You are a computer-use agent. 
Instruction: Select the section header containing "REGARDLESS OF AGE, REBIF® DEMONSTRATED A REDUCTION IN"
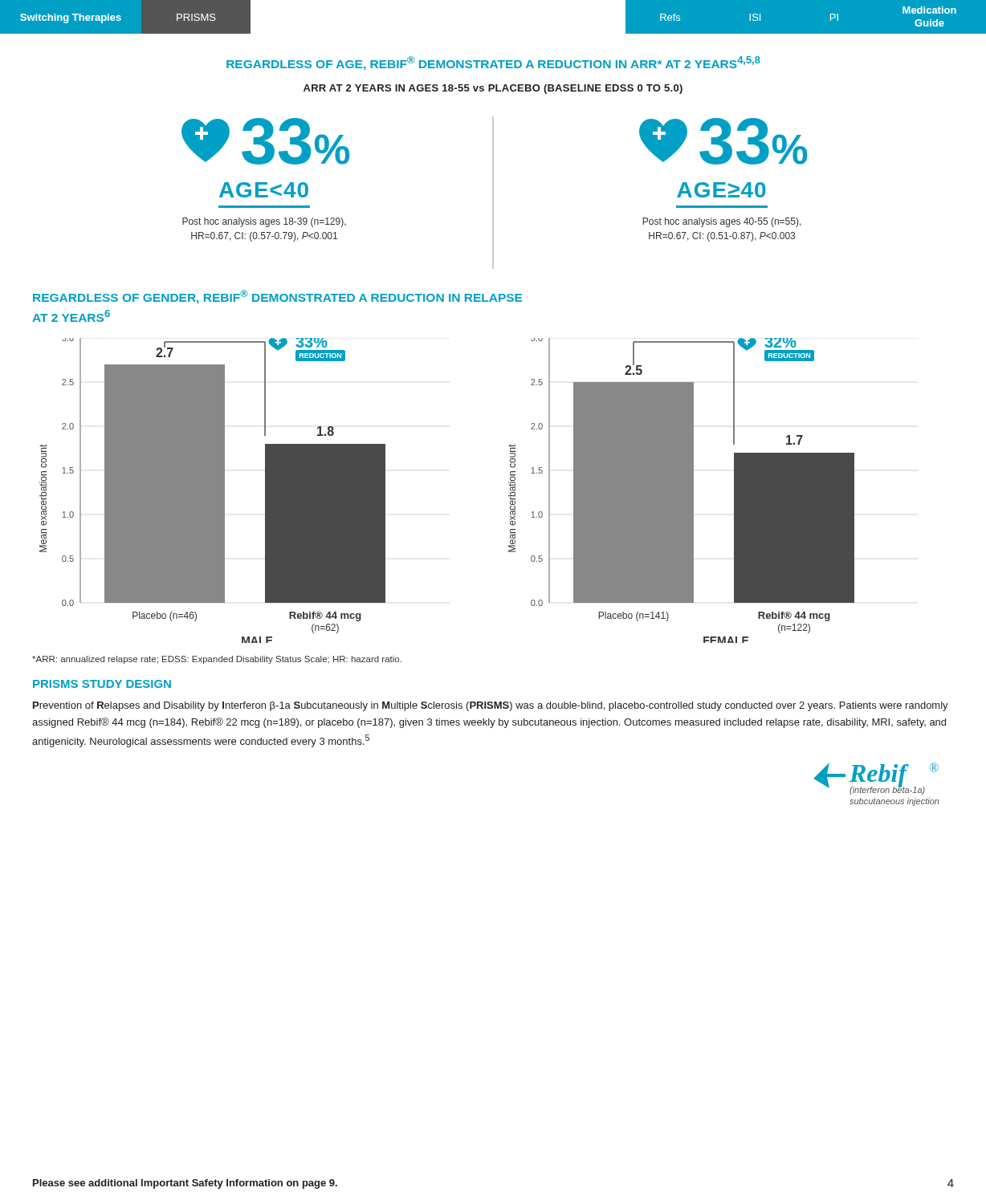point(493,62)
